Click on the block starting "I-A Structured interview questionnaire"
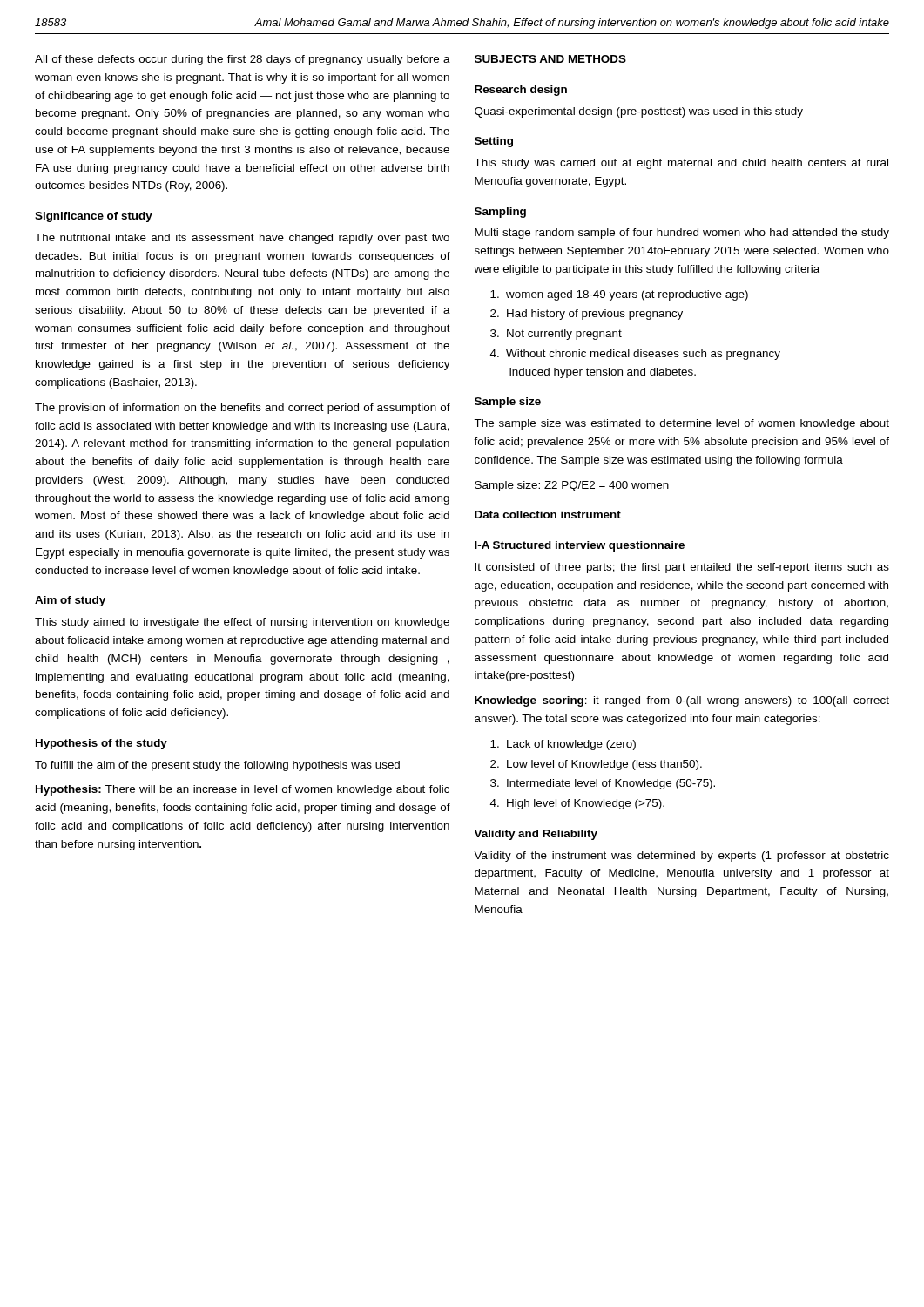Viewport: 924px width, 1307px height. coord(580,545)
